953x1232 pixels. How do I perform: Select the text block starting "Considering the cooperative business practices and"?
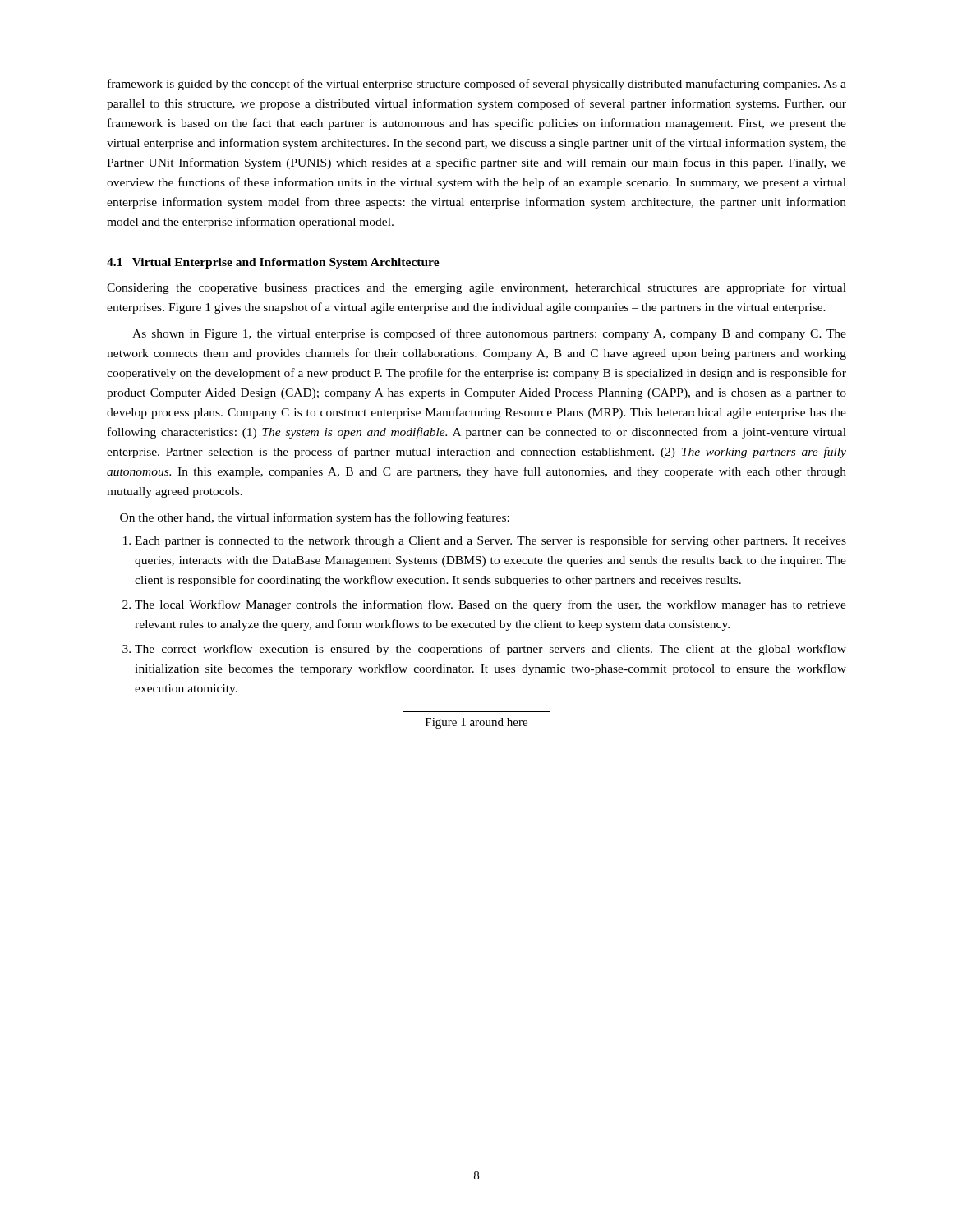[x=476, y=297]
